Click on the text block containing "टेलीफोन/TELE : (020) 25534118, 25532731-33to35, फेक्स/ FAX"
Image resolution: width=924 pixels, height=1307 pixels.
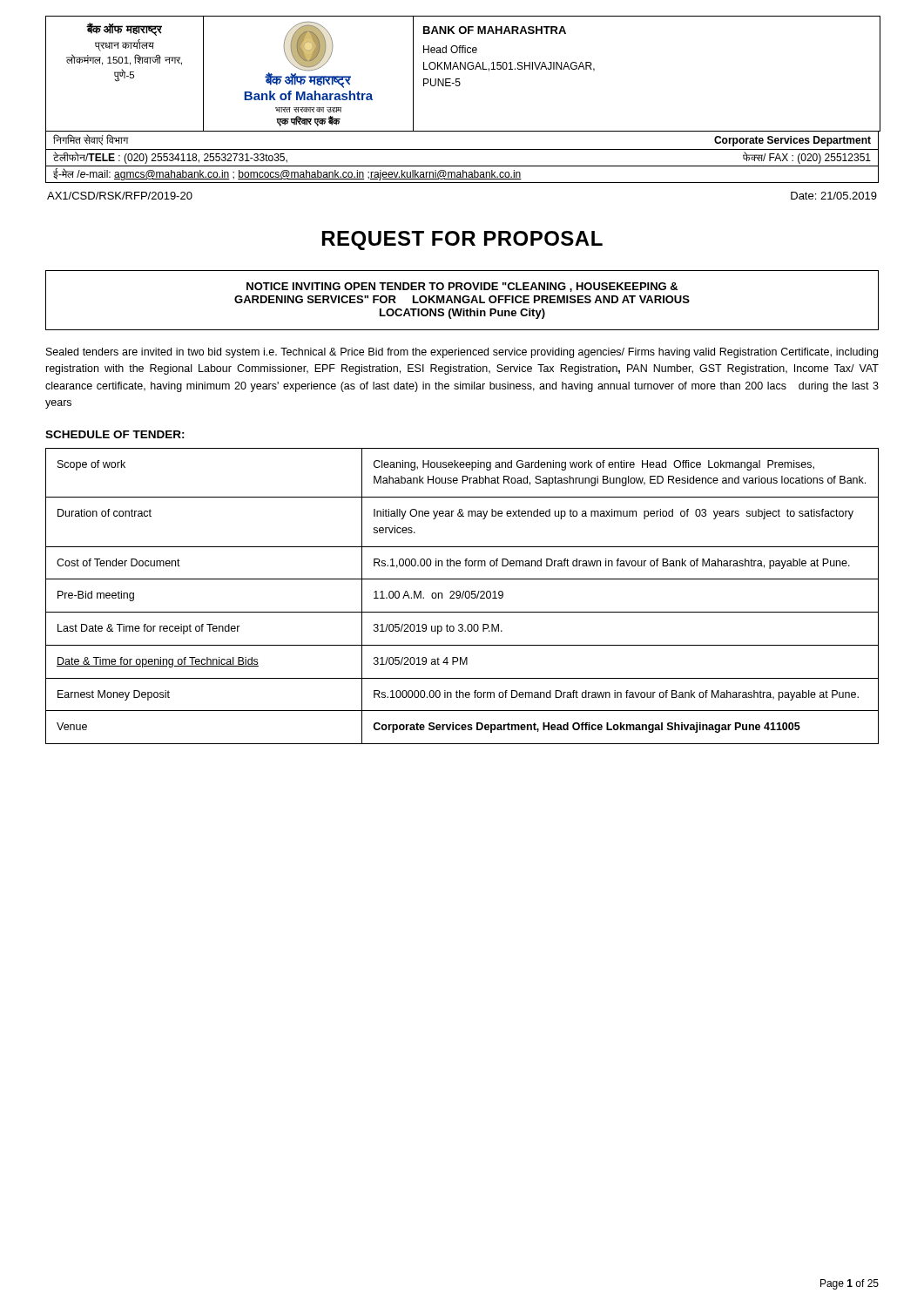(462, 158)
